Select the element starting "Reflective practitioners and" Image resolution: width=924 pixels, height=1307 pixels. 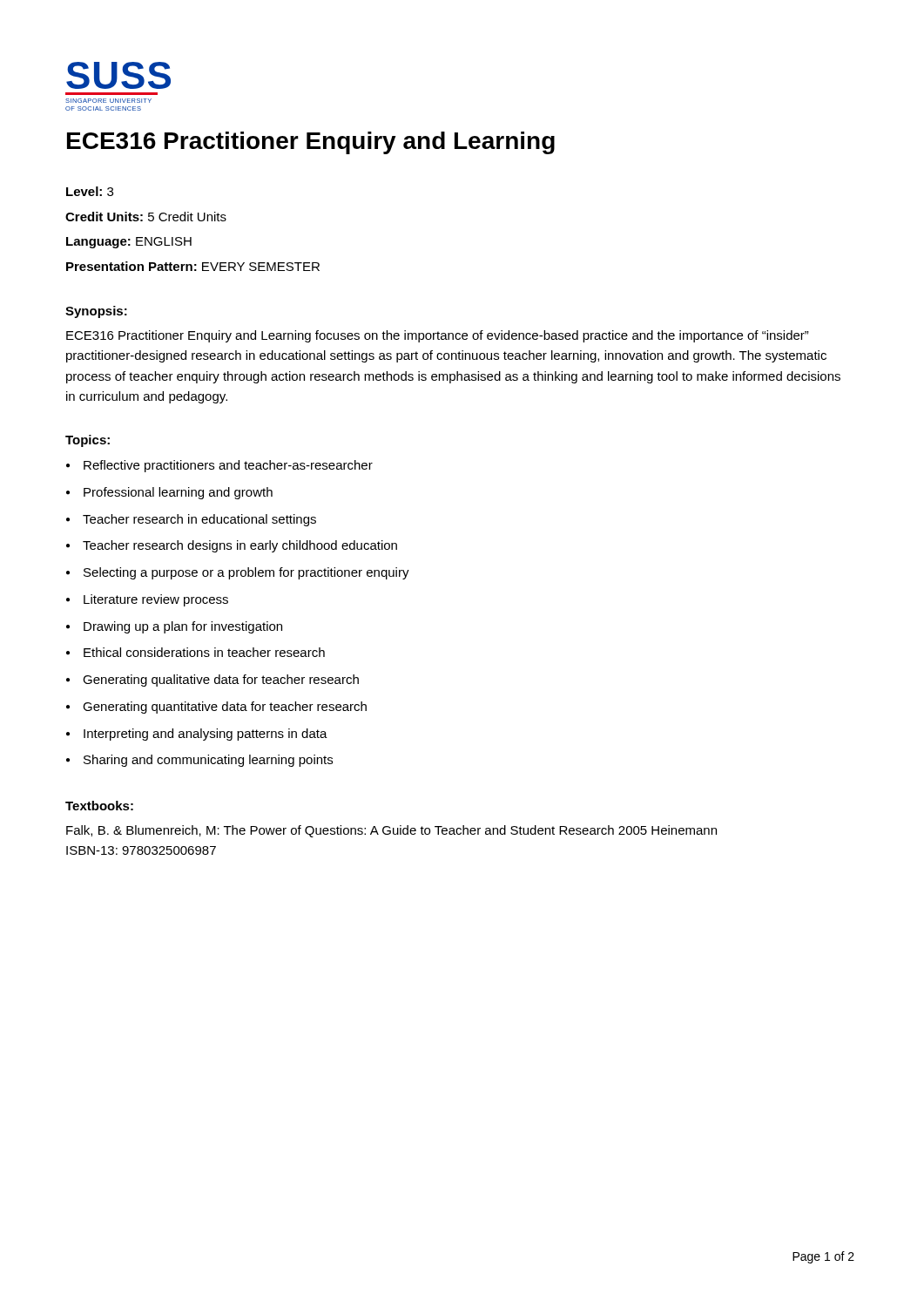pyautogui.click(x=219, y=466)
